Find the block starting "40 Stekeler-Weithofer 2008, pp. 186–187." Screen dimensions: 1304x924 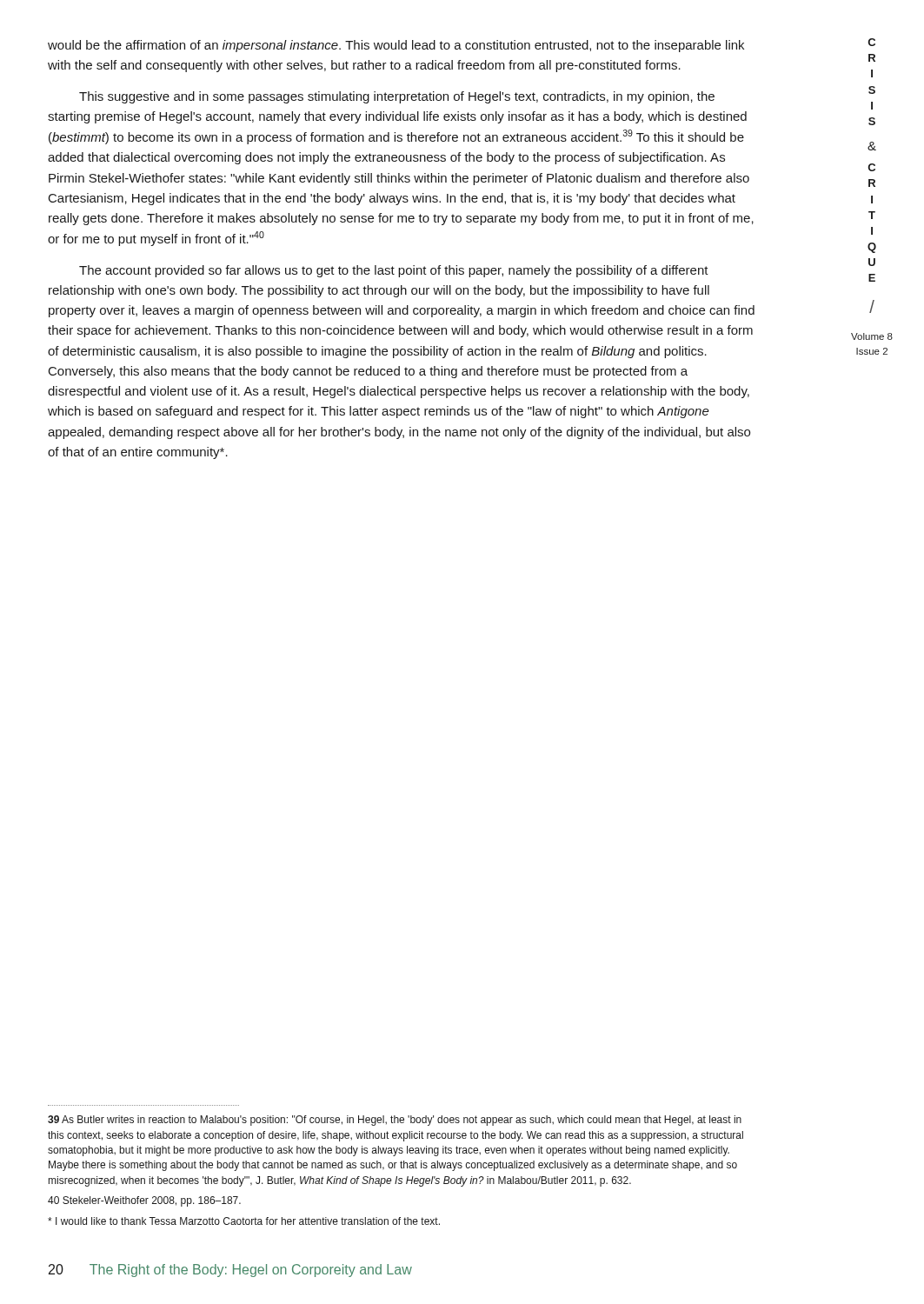tap(145, 1201)
